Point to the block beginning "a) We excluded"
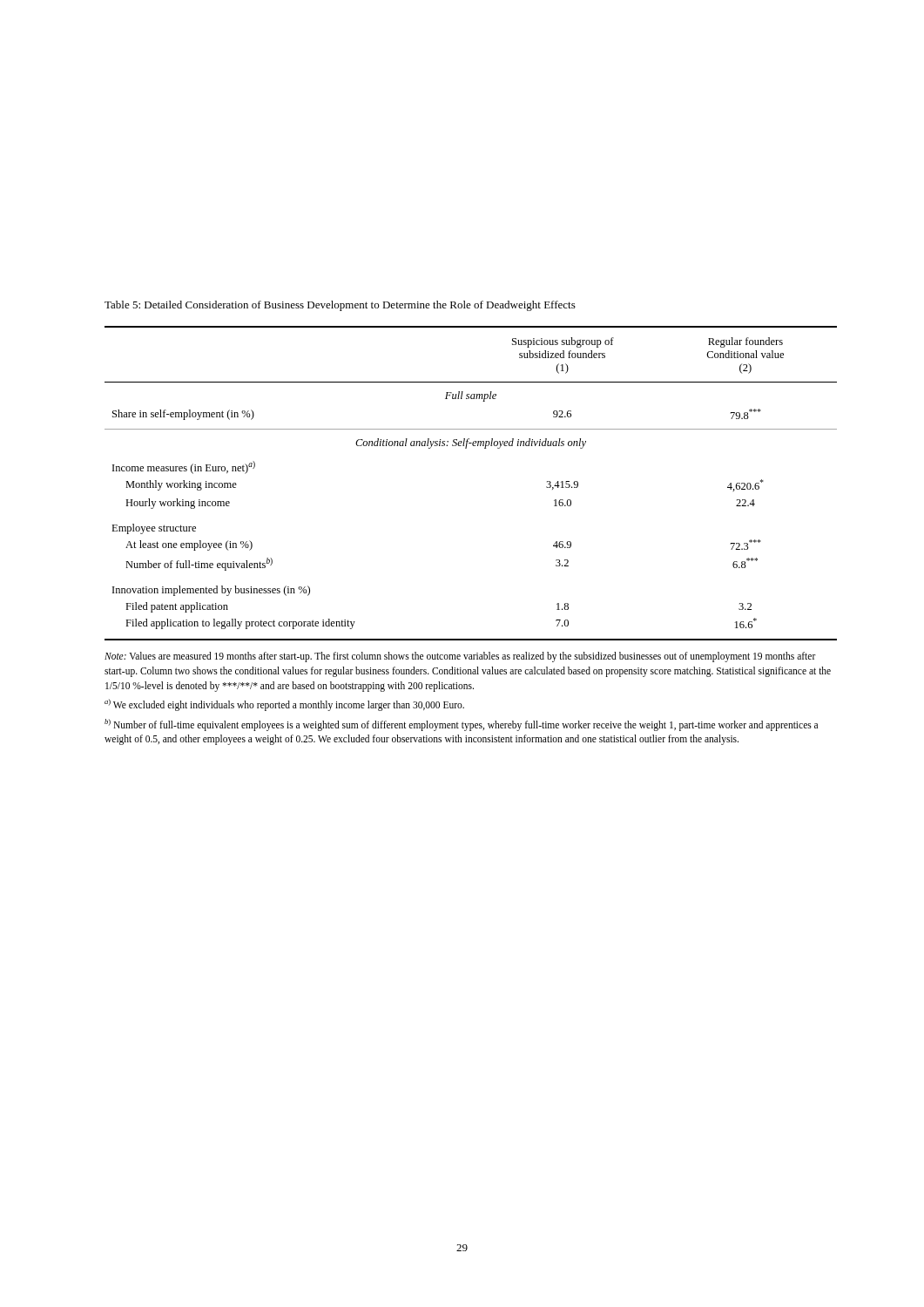The height and width of the screenshot is (1307, 924). coord(471,705)
